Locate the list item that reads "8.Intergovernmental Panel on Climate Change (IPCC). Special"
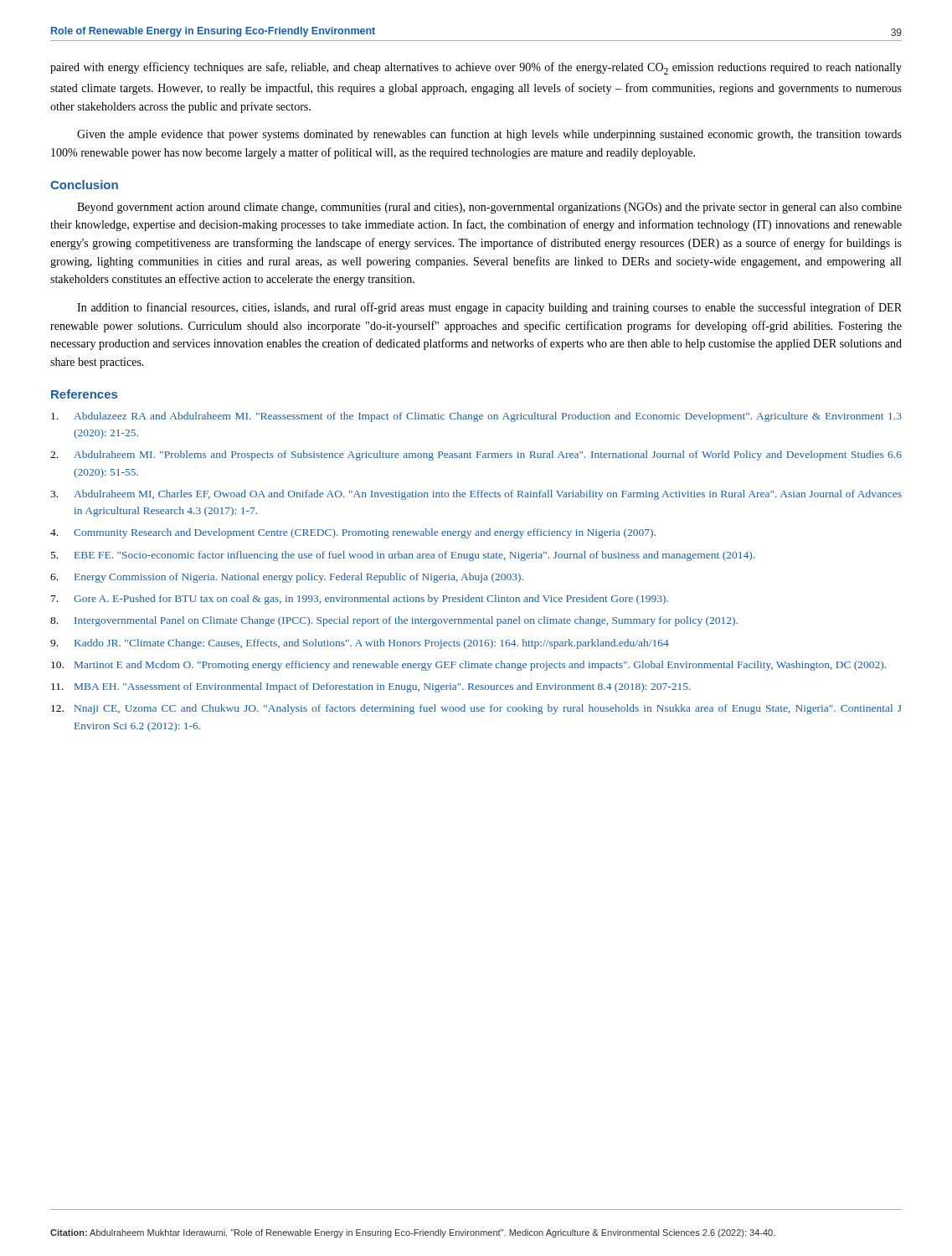The image size is (952, 1256). (476, 621)
